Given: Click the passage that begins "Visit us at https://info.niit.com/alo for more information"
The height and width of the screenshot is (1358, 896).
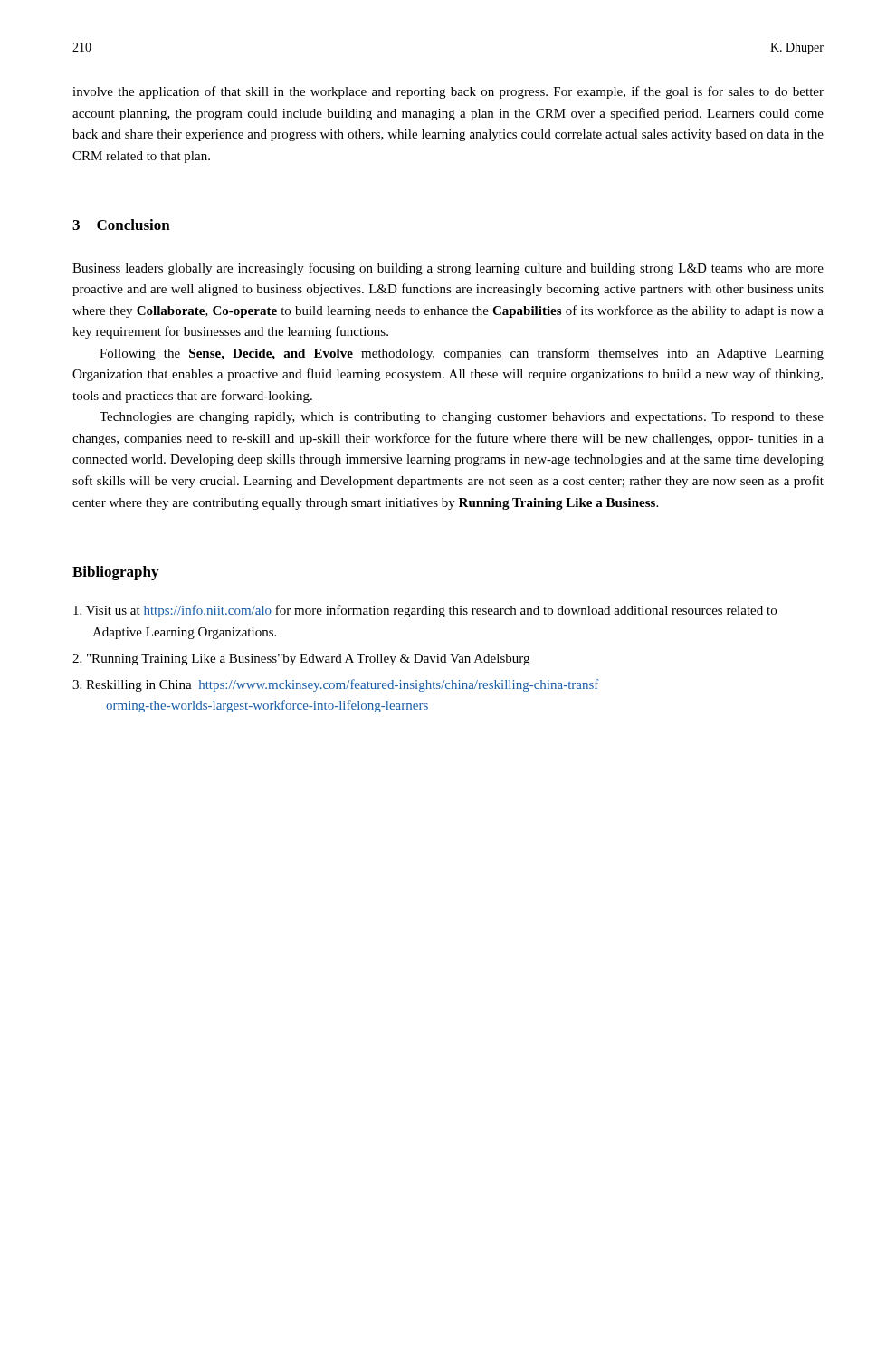Looking at the screenshot, I should 425,621.
